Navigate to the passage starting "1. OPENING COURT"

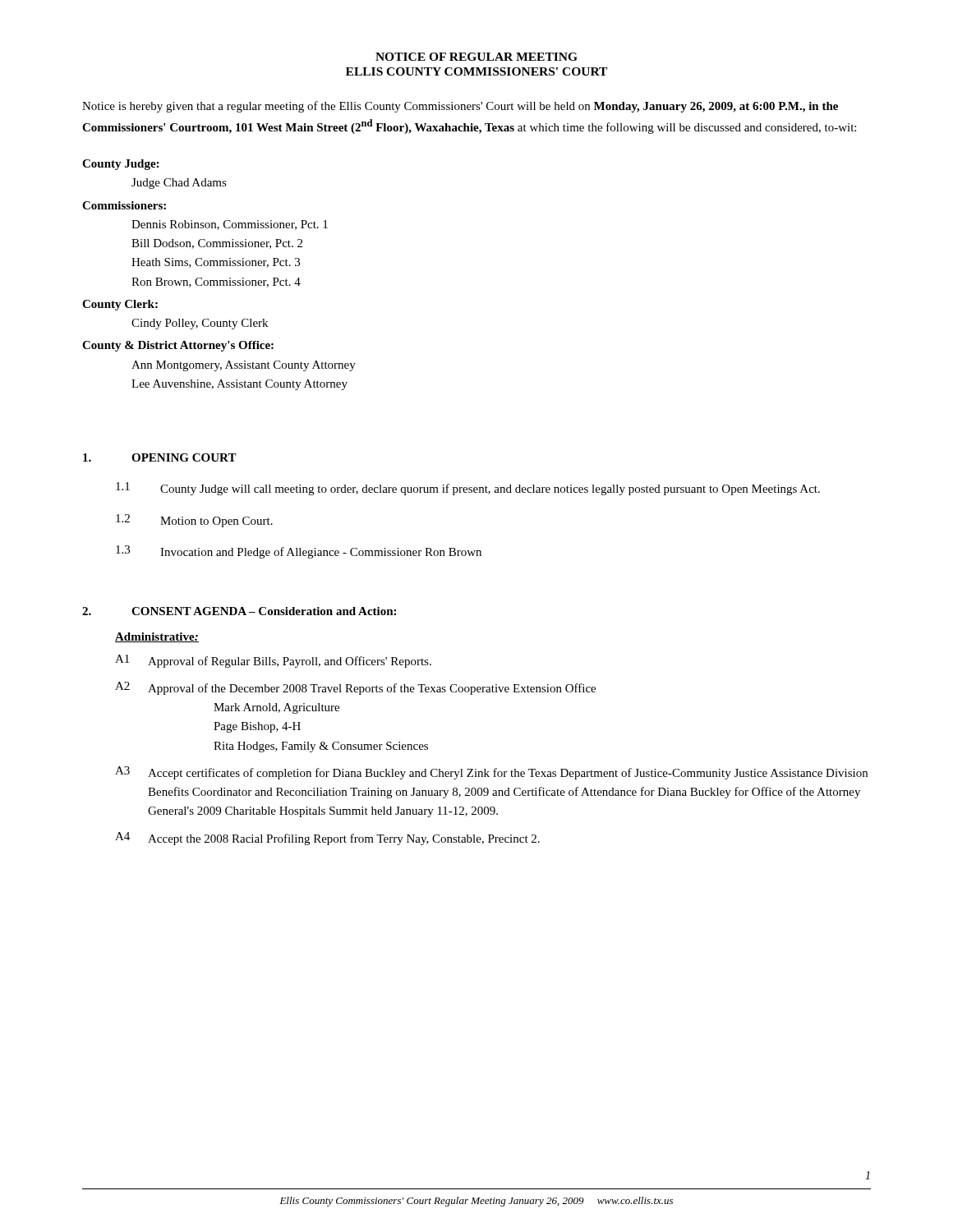pyautogui.click(x=159, y=458)
